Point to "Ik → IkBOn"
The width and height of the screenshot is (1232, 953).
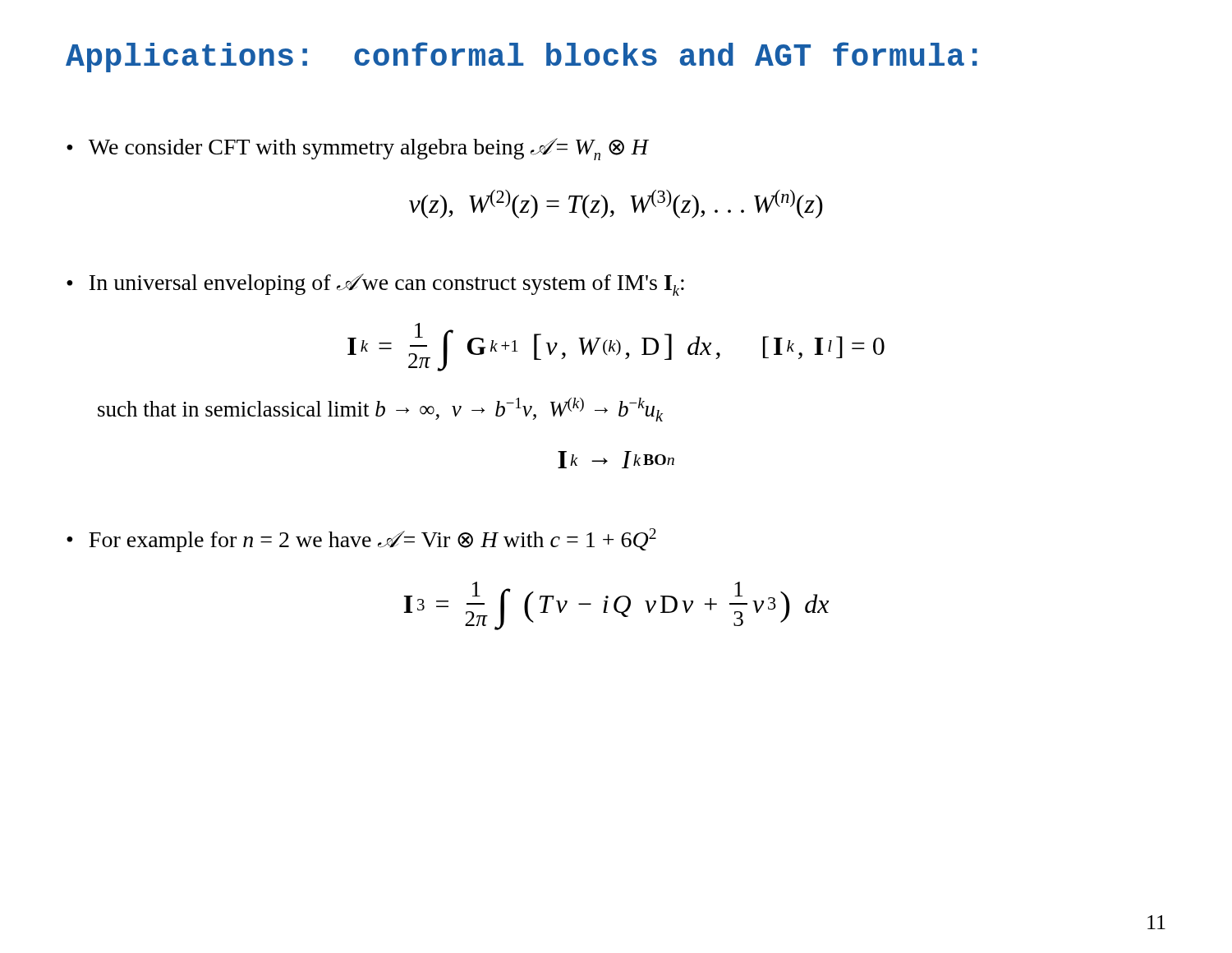[616, 460]
